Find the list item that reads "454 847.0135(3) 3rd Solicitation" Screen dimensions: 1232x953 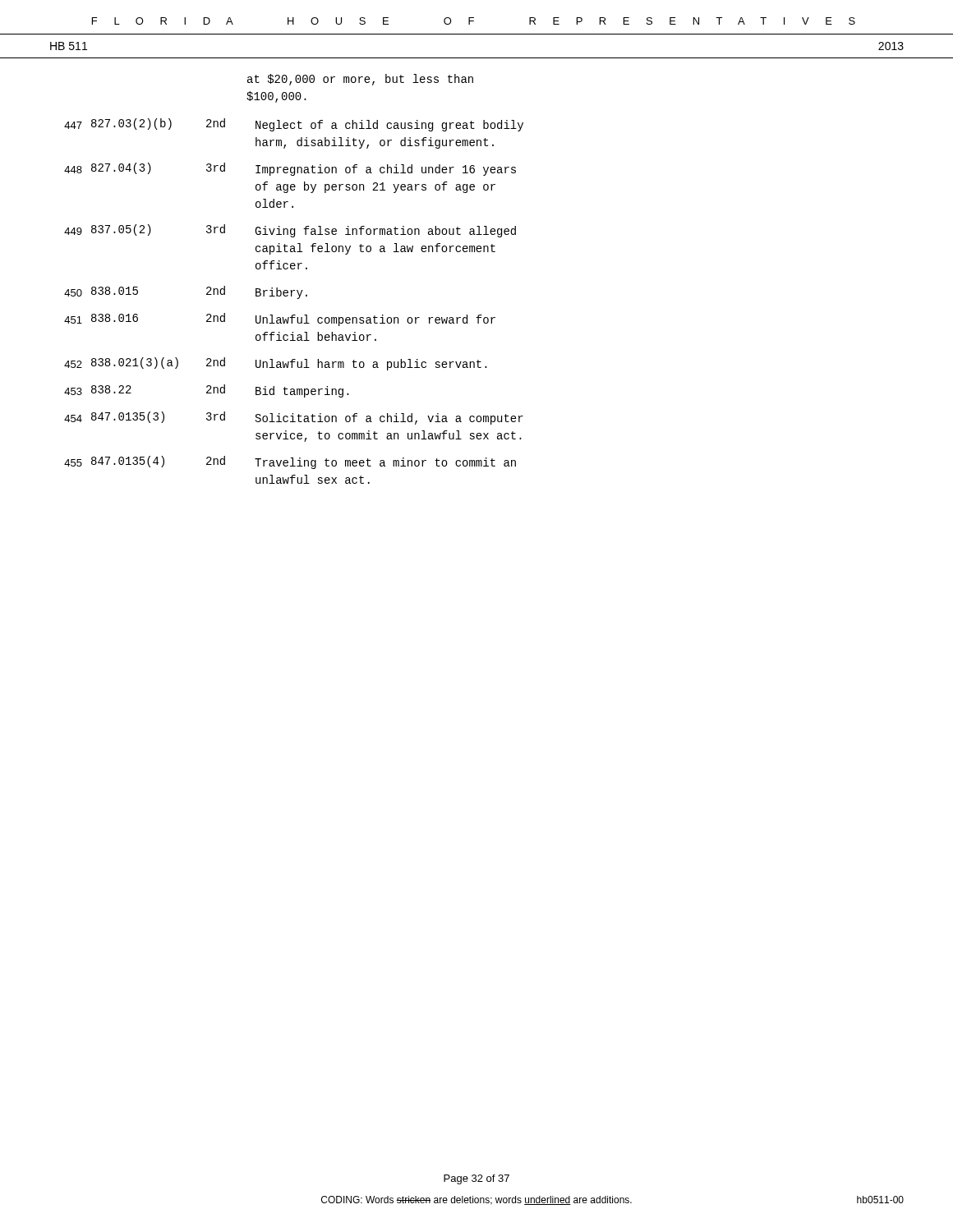476,428
